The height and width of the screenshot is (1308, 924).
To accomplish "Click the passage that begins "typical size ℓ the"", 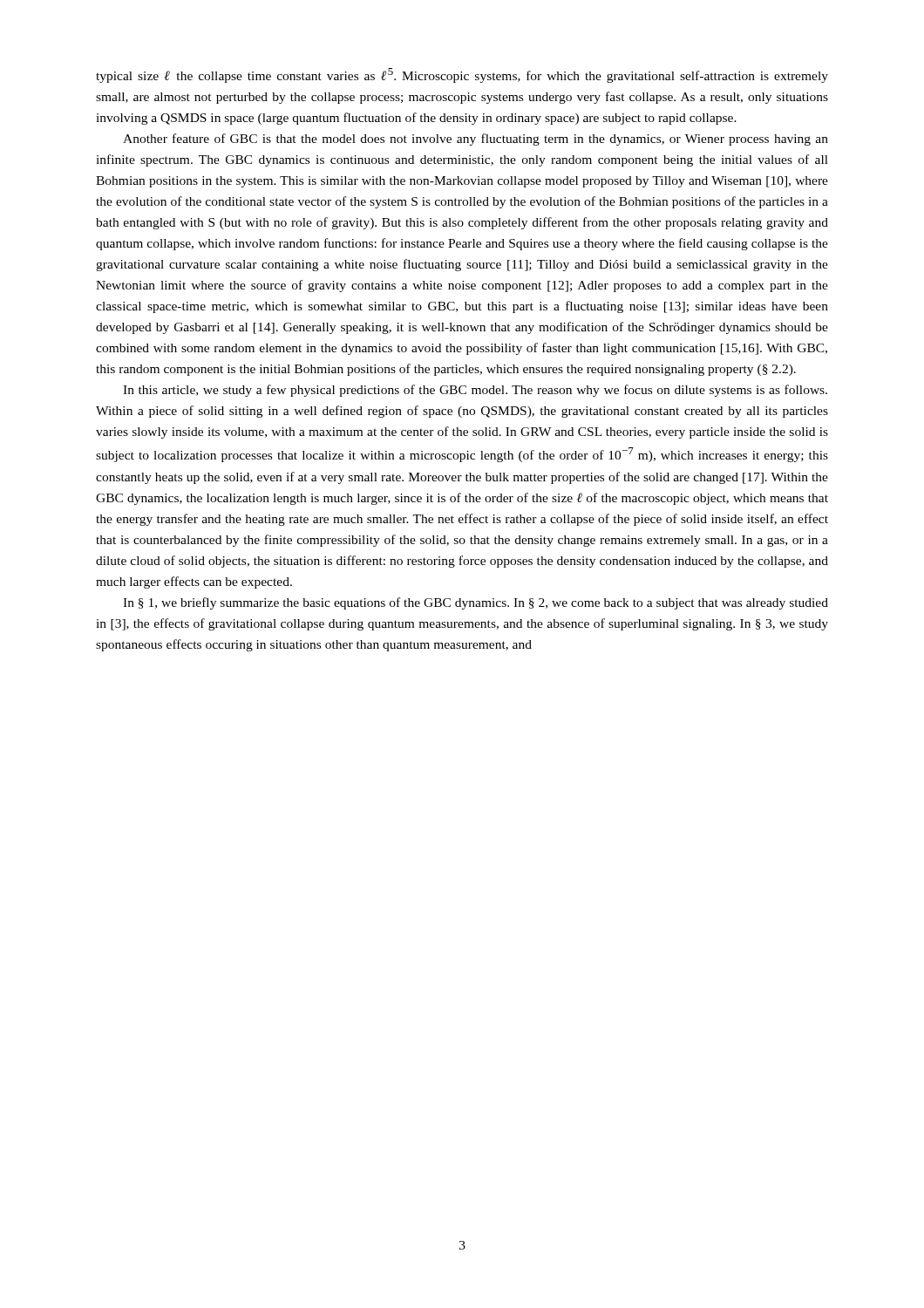I will [462, 96].
